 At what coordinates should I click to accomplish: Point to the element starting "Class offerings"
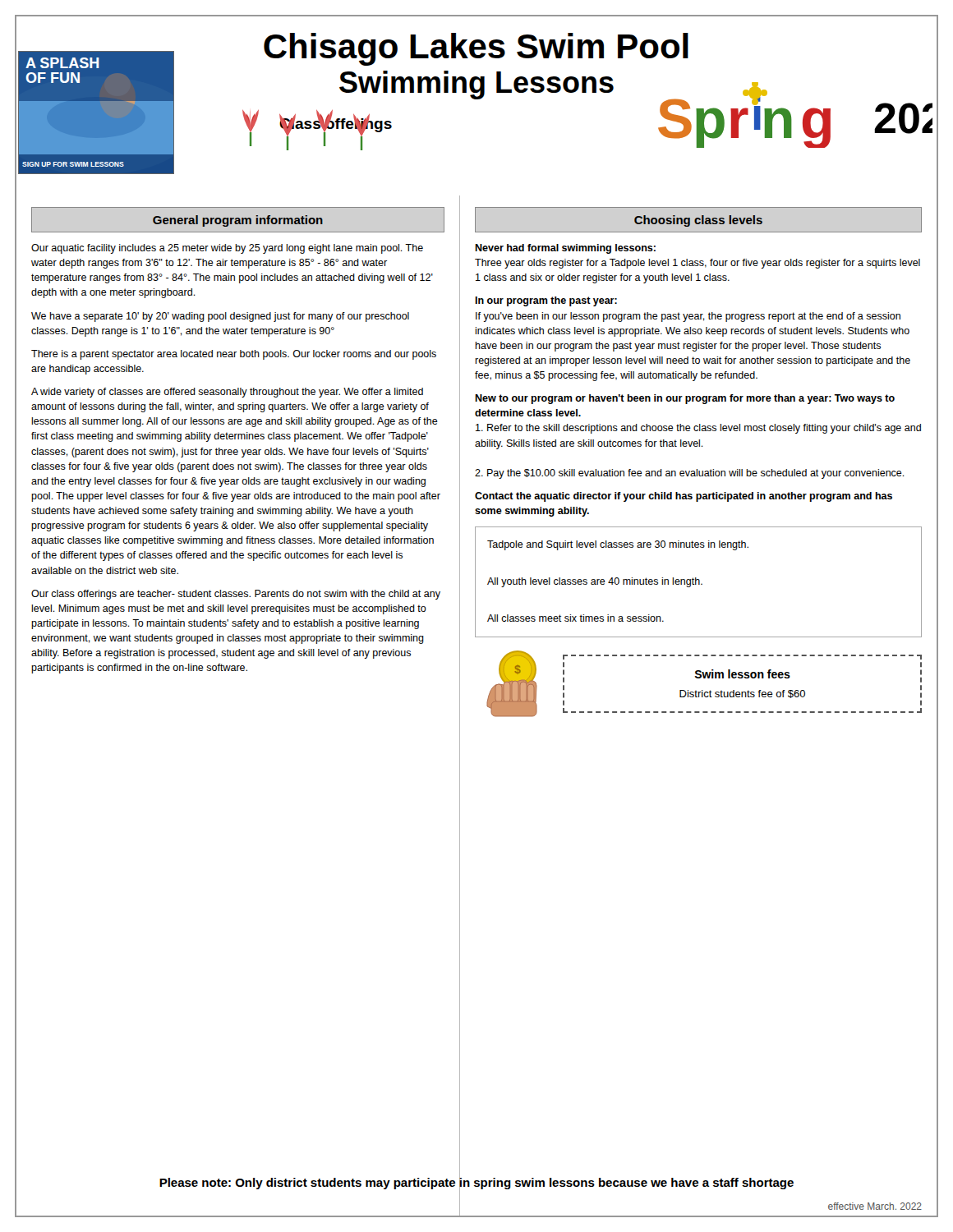(x=336, y=124)
